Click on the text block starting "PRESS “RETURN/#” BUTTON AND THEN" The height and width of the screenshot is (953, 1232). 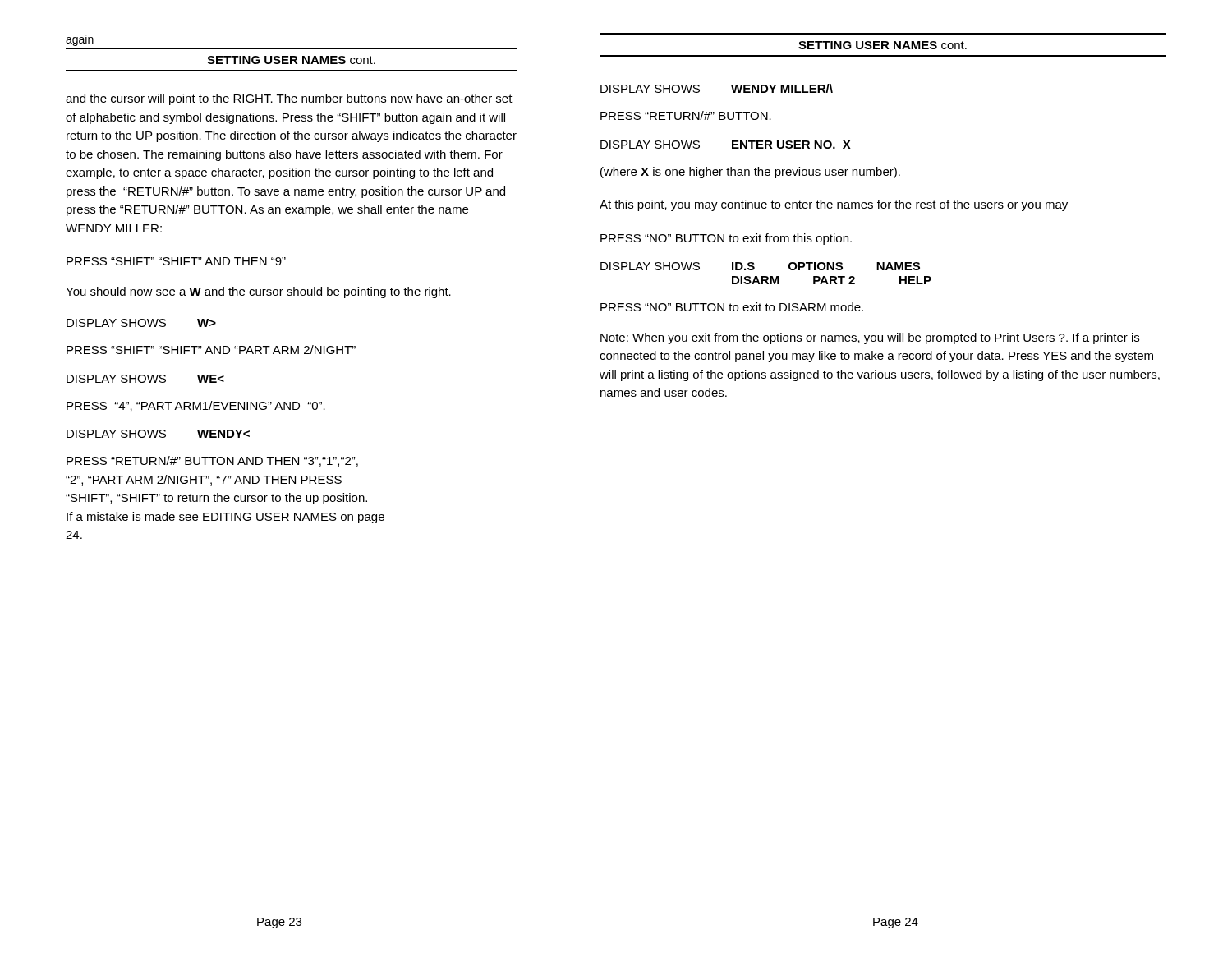coord(225,497)
